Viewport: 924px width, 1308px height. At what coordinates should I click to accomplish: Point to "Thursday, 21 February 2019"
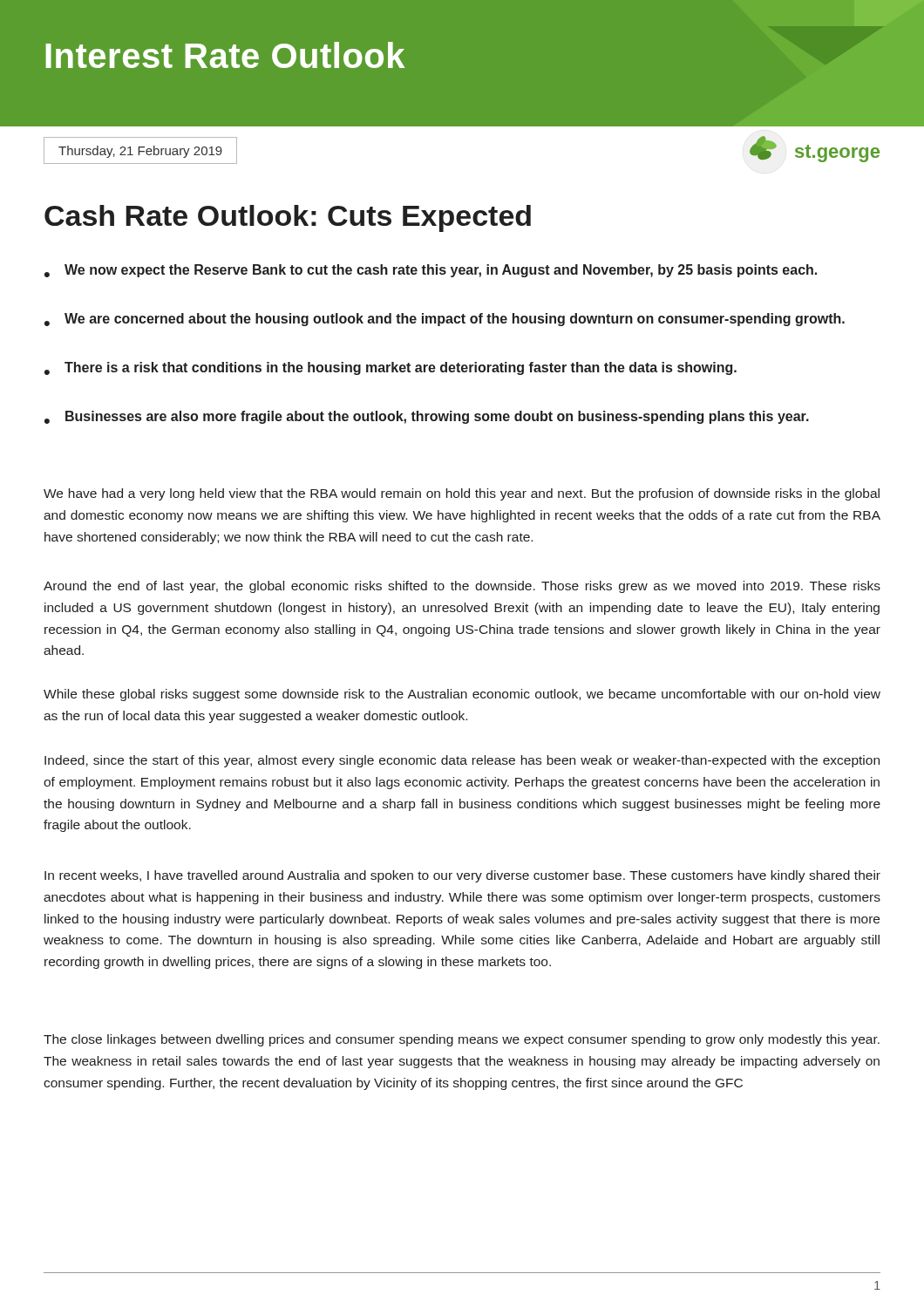click(140, 150)
